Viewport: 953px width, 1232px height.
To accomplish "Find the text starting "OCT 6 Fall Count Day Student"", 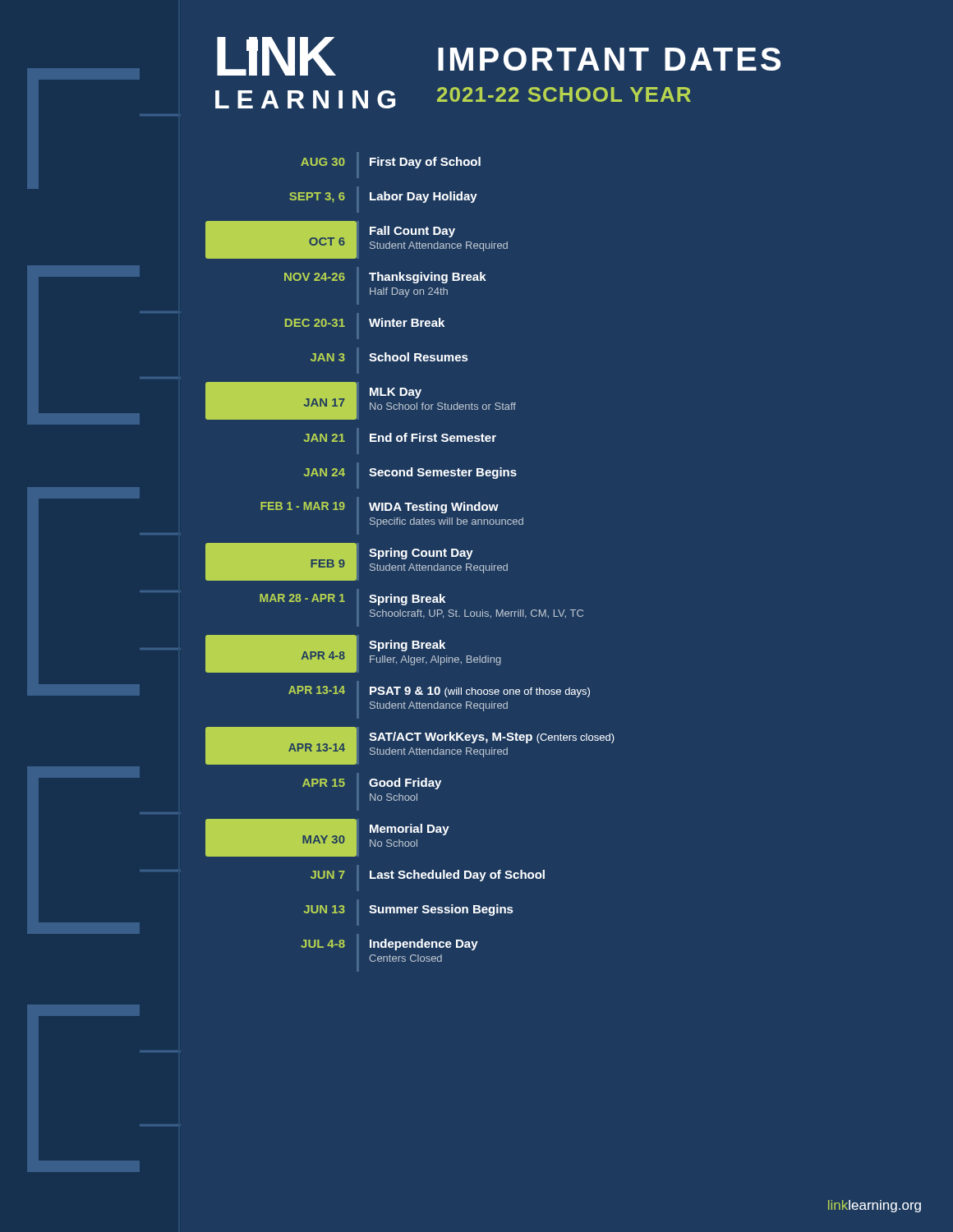I will coord(357,240).
